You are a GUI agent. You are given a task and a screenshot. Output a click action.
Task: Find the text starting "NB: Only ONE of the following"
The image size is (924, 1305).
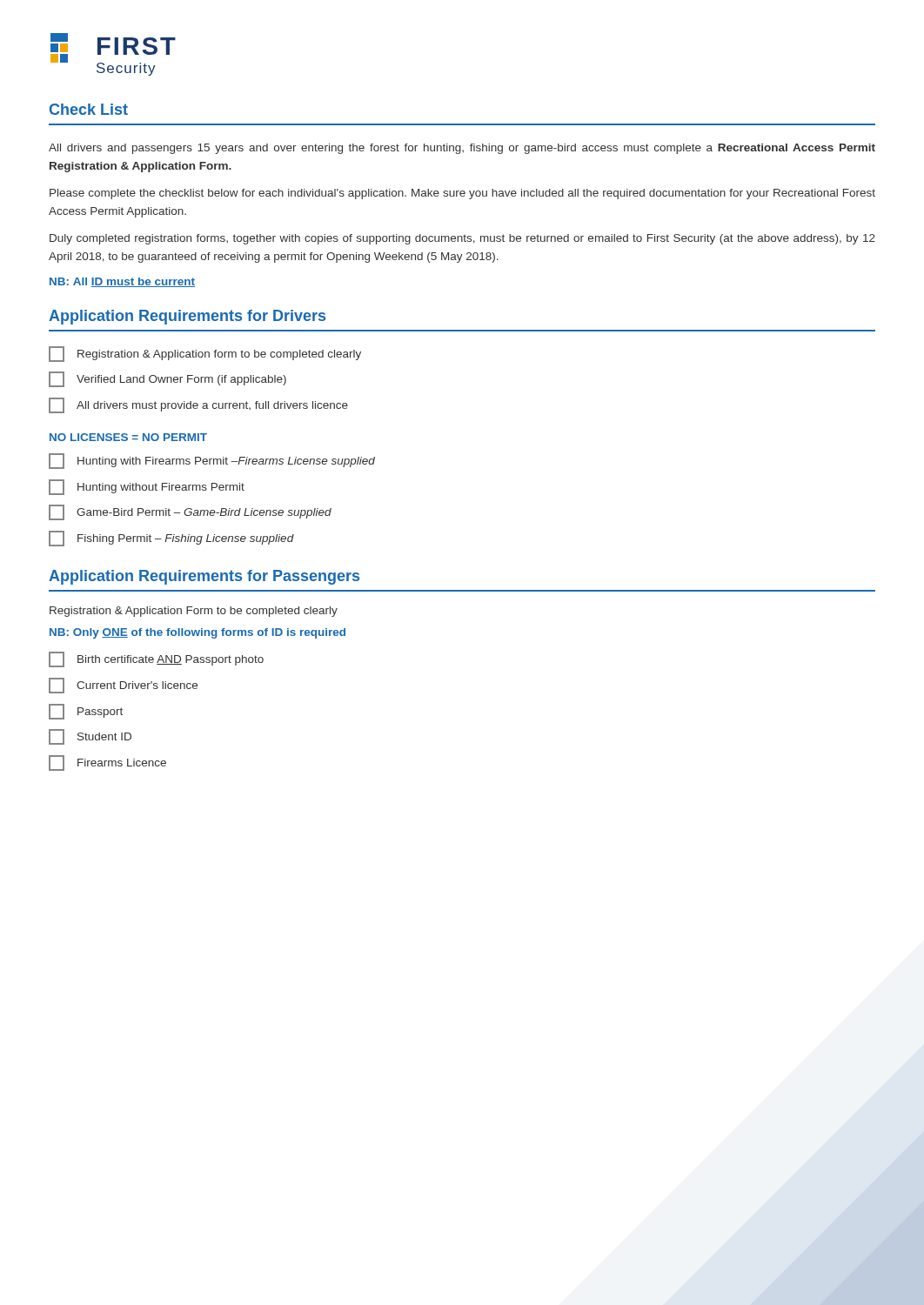(x=198, y=632)
